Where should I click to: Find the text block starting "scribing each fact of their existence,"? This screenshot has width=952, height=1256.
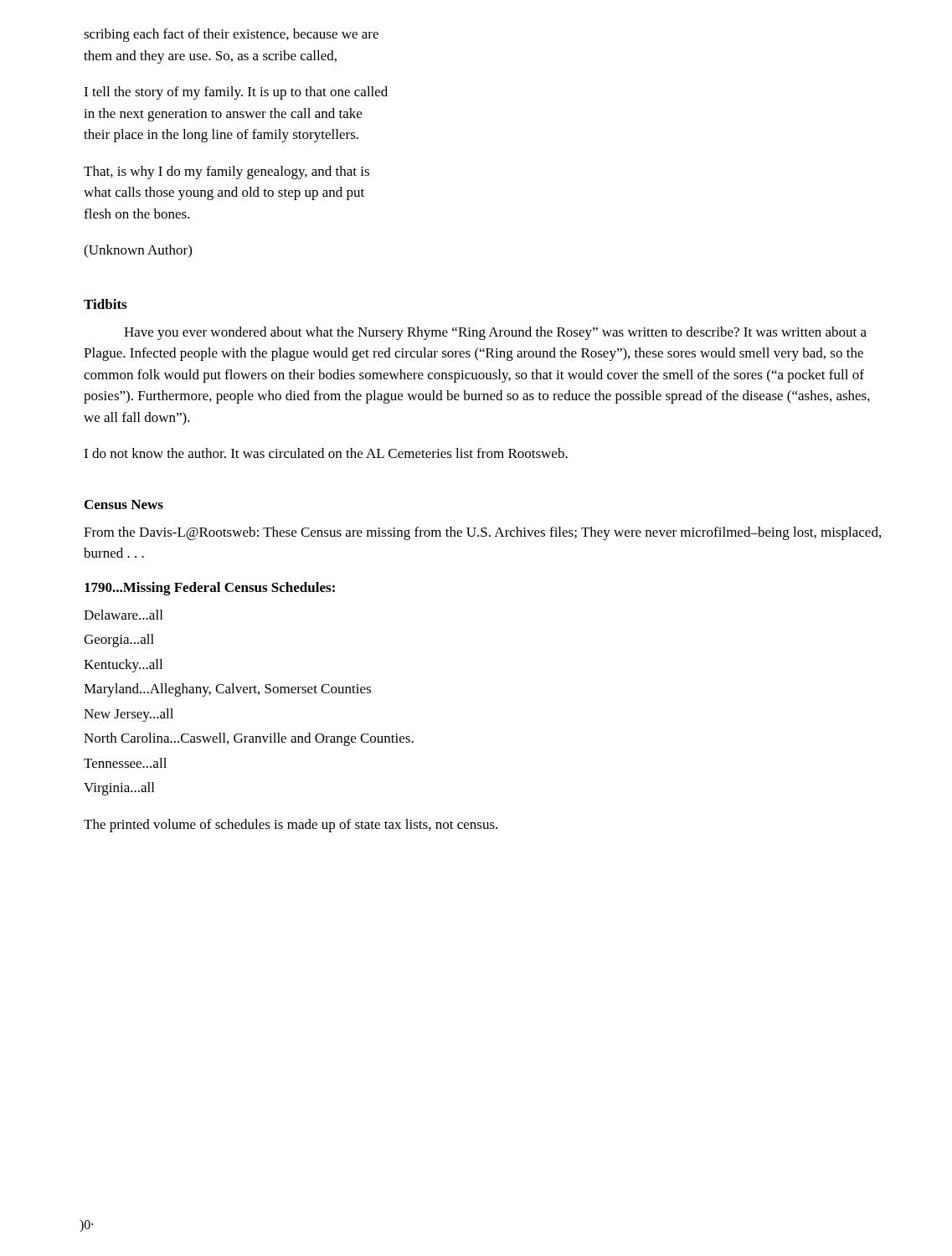[231, 45]
